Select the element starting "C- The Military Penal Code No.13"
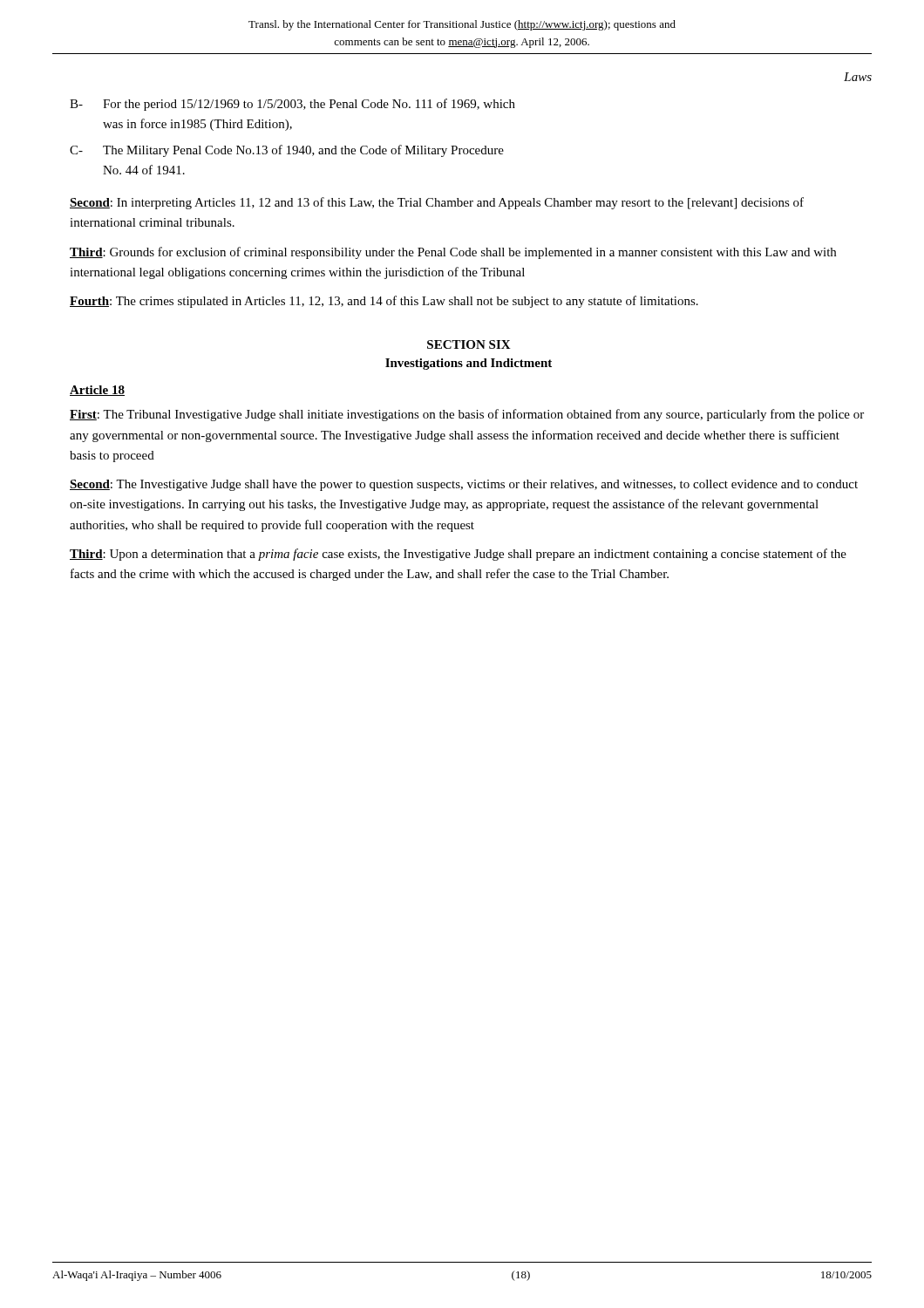The width and height of the screenshot is (924, 1308). click(x=287, y=160)
